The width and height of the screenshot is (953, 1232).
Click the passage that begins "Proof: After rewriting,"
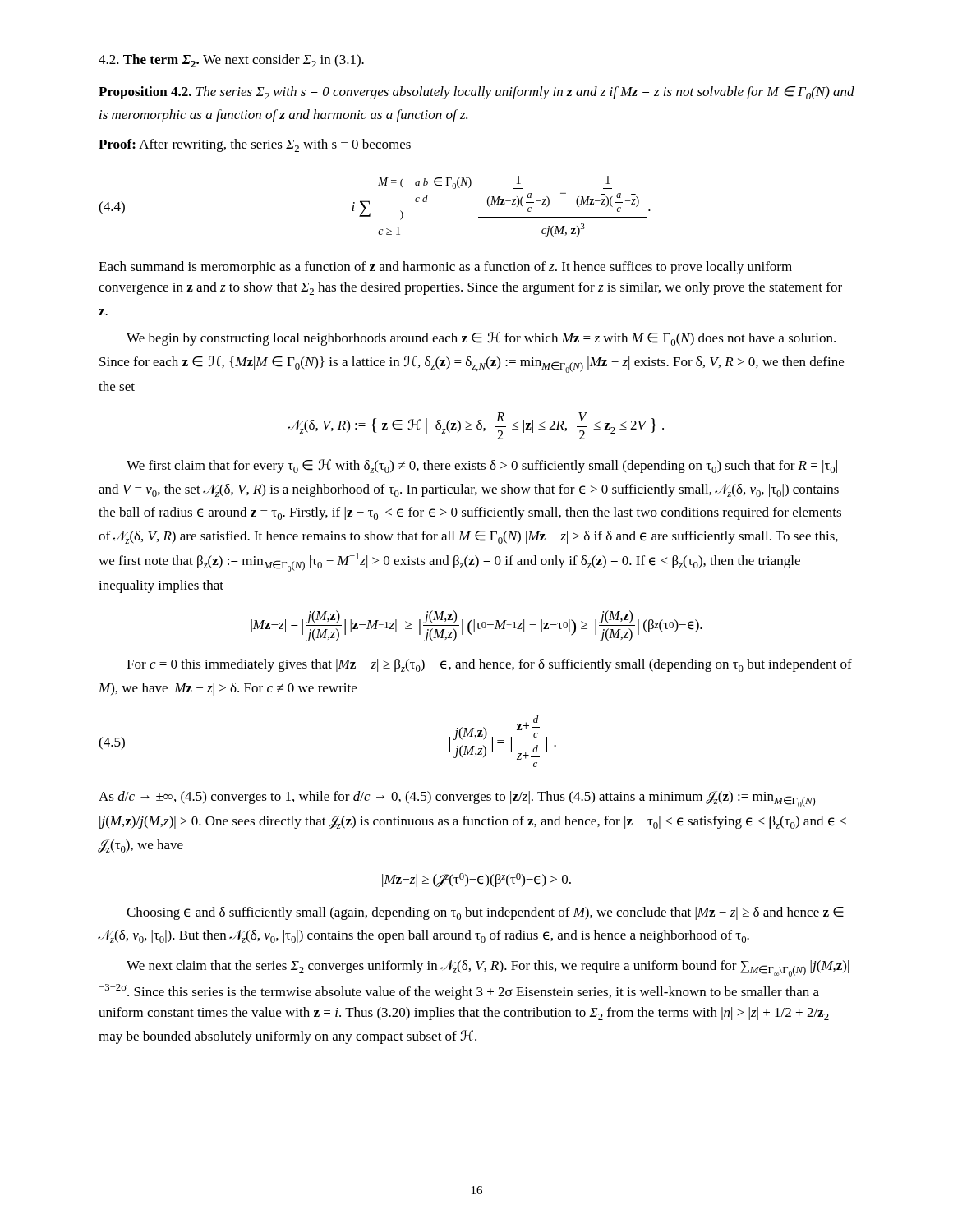point(255,145)
